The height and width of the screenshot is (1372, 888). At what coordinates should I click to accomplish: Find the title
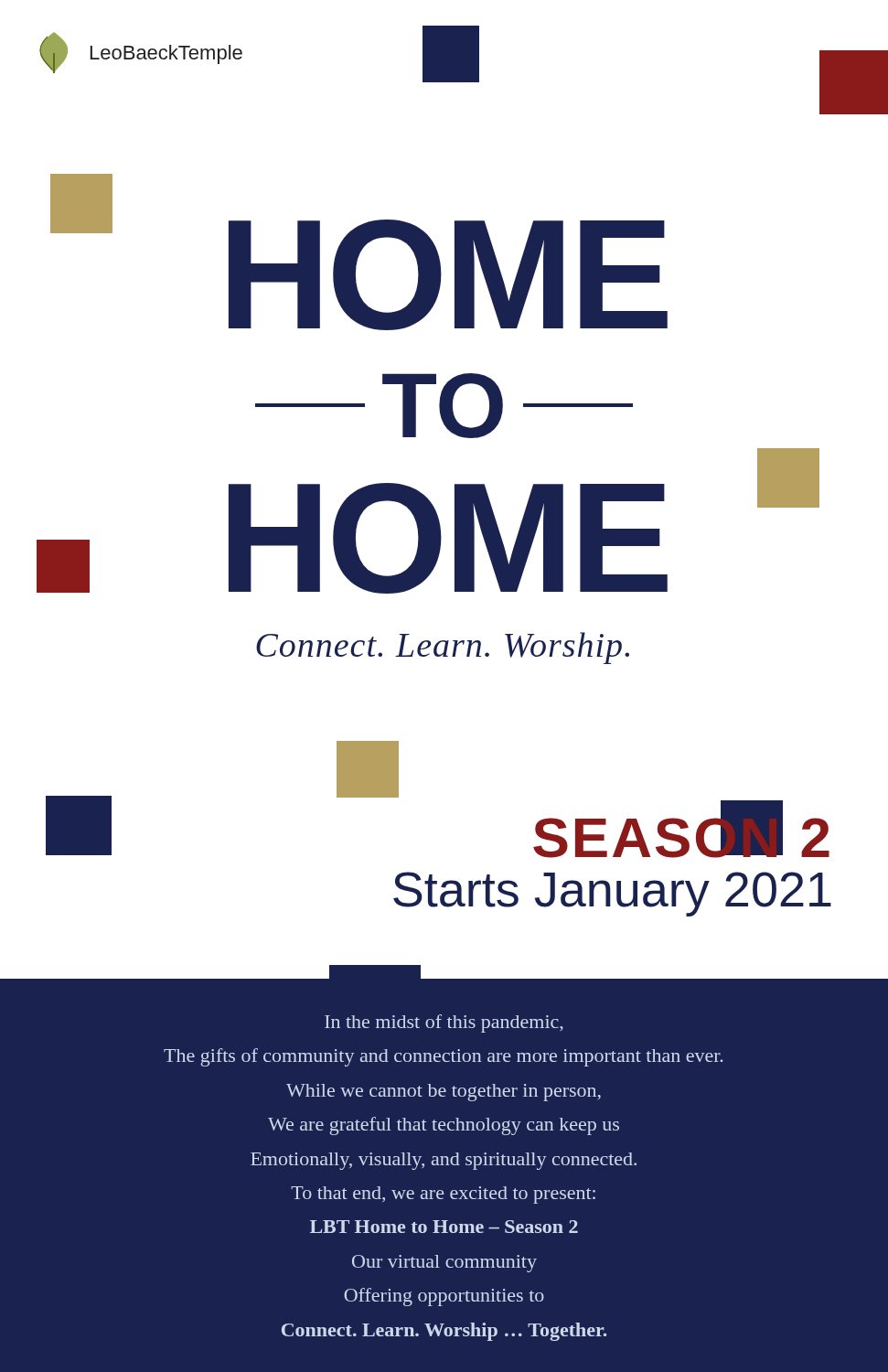coord(444,431)
